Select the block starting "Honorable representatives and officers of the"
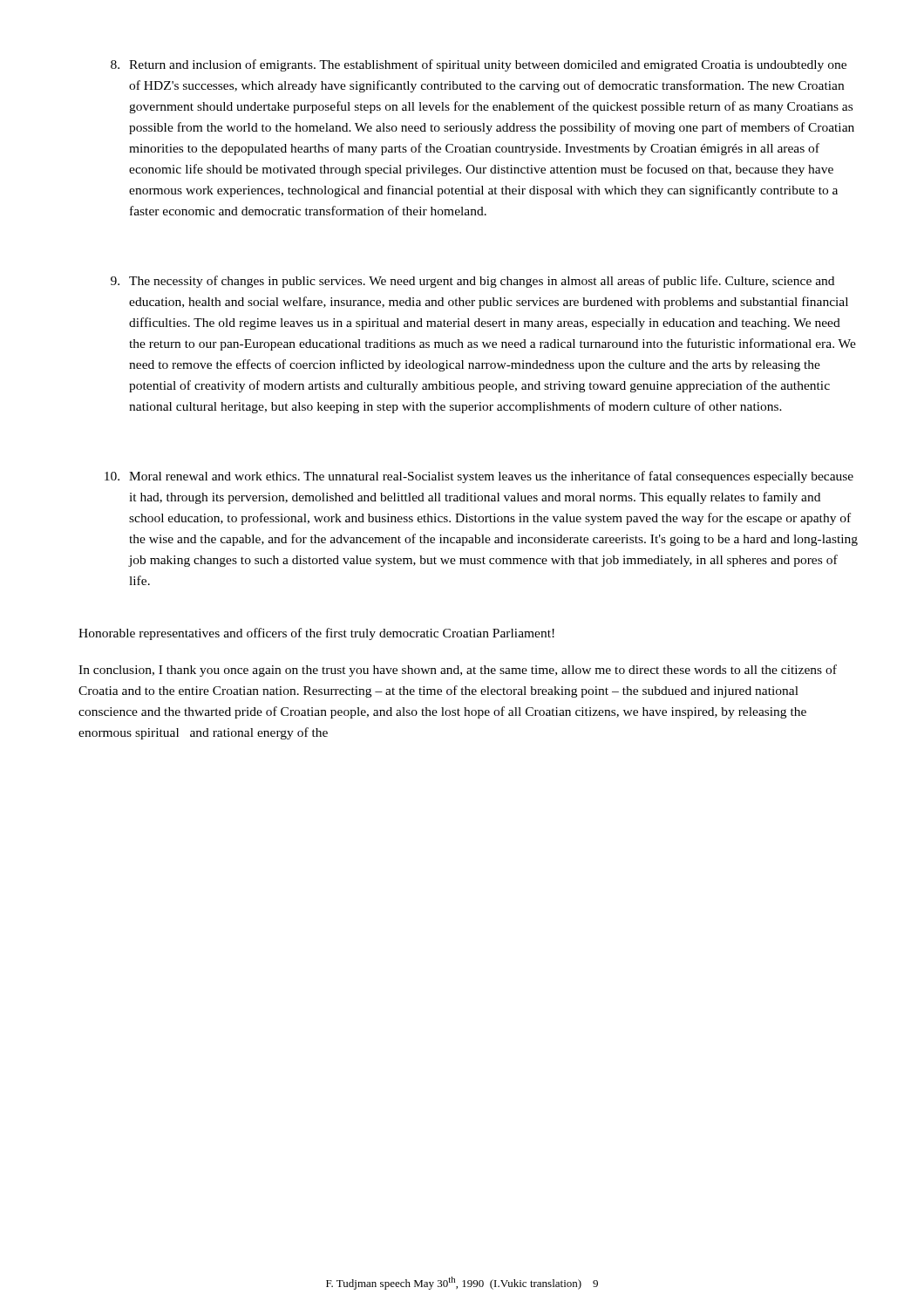 point(317,633)
